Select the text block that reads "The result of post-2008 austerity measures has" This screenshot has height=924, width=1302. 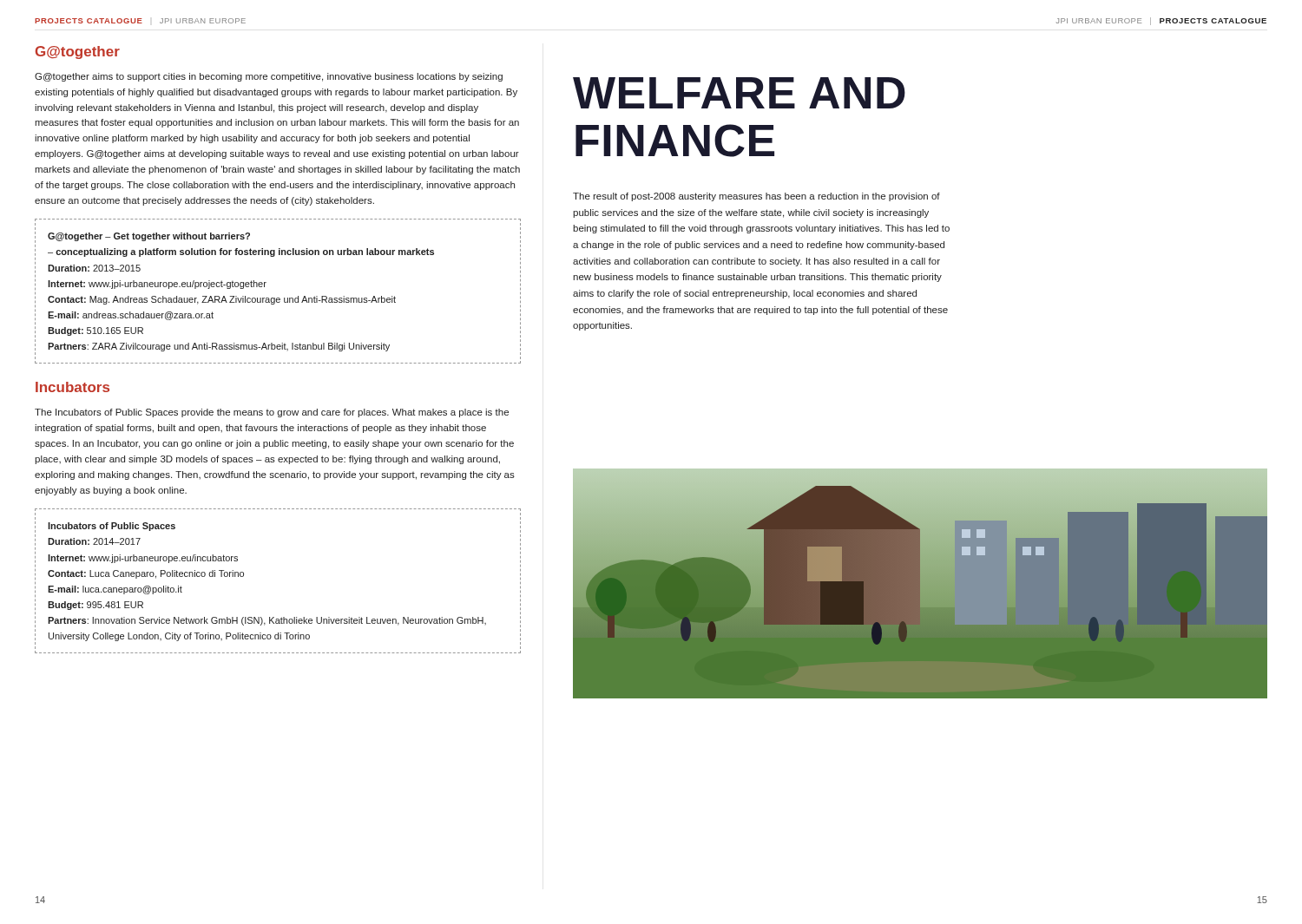(761, 261)
